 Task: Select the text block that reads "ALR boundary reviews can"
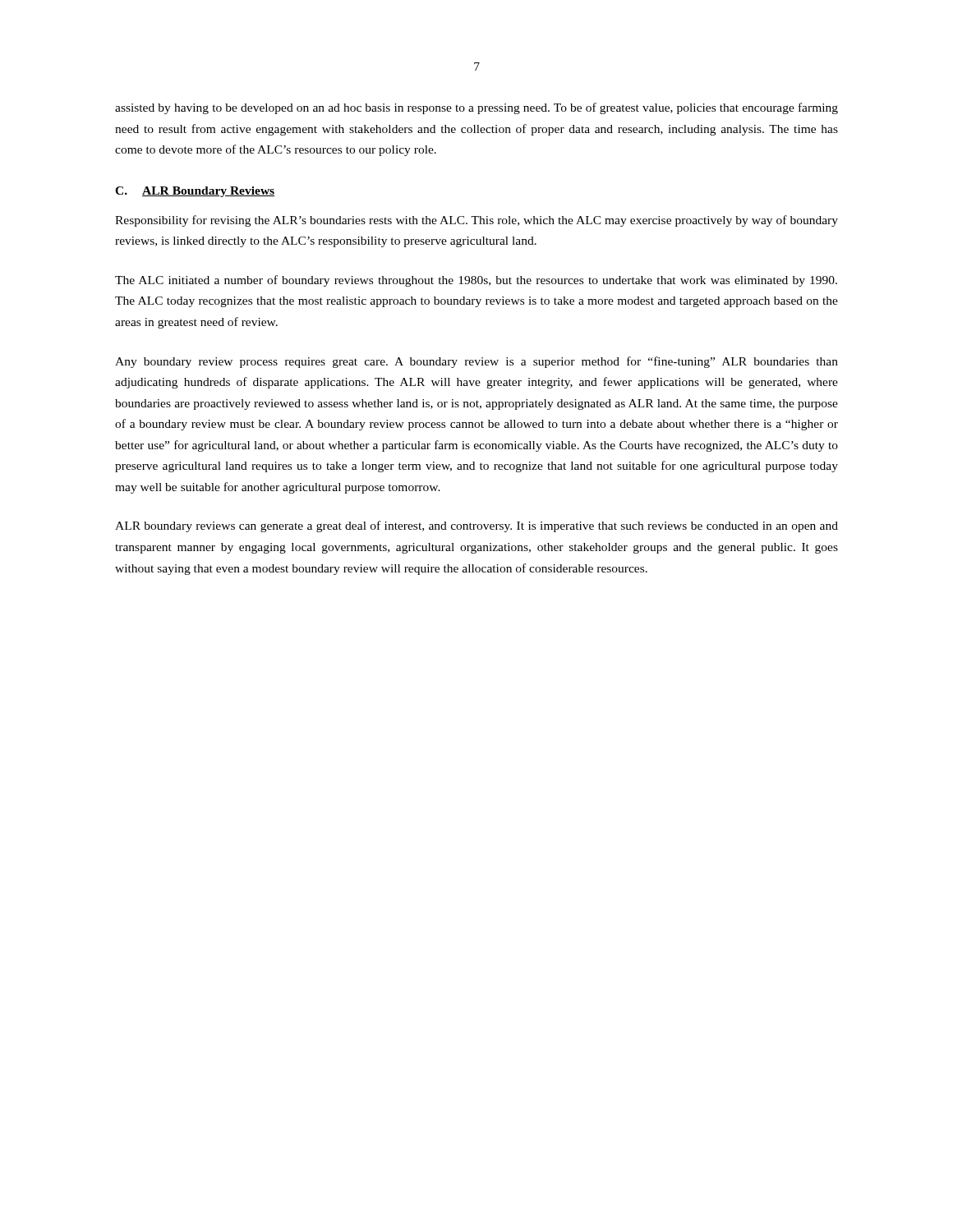476,547
